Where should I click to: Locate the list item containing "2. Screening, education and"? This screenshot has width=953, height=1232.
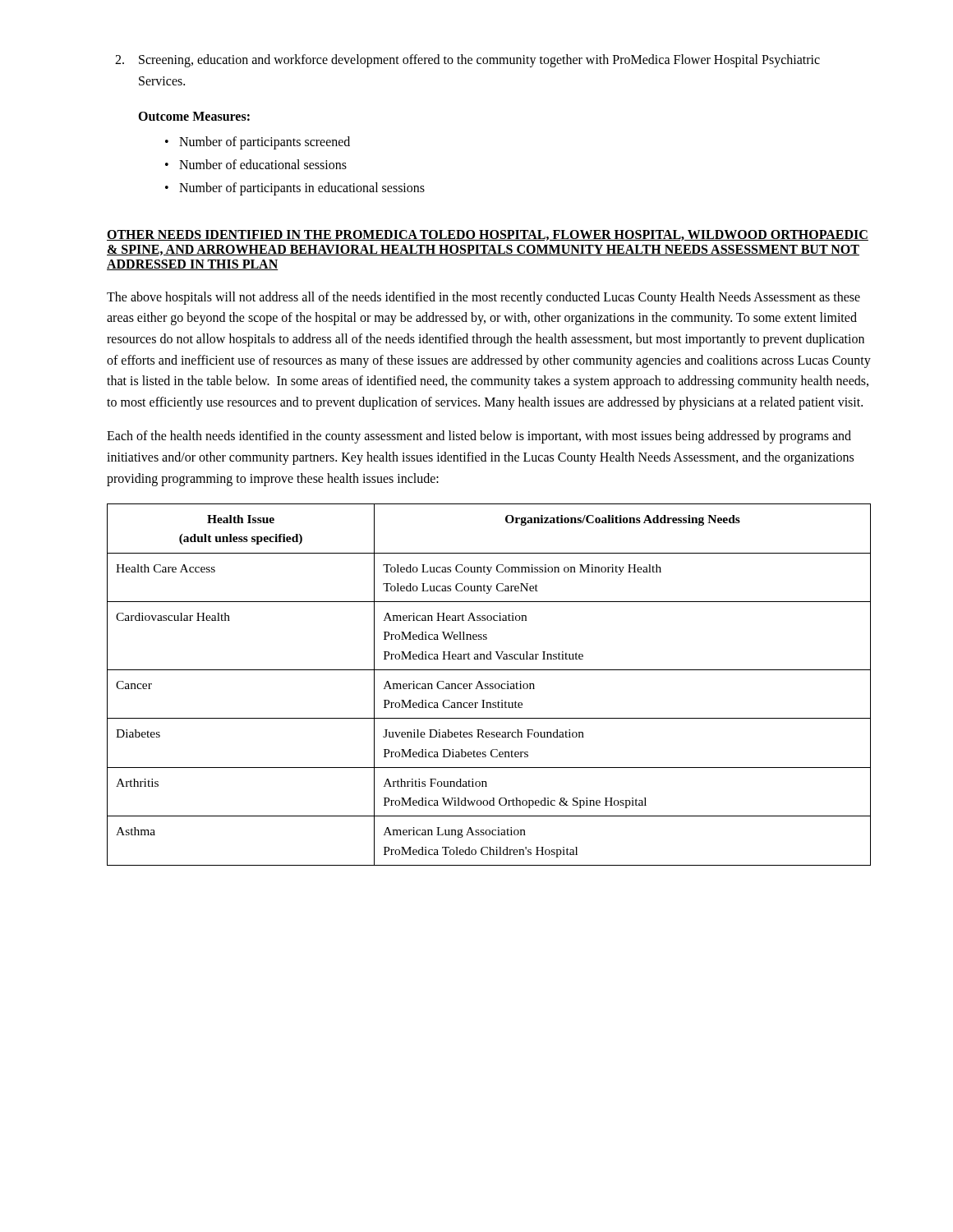pos(493,70)
